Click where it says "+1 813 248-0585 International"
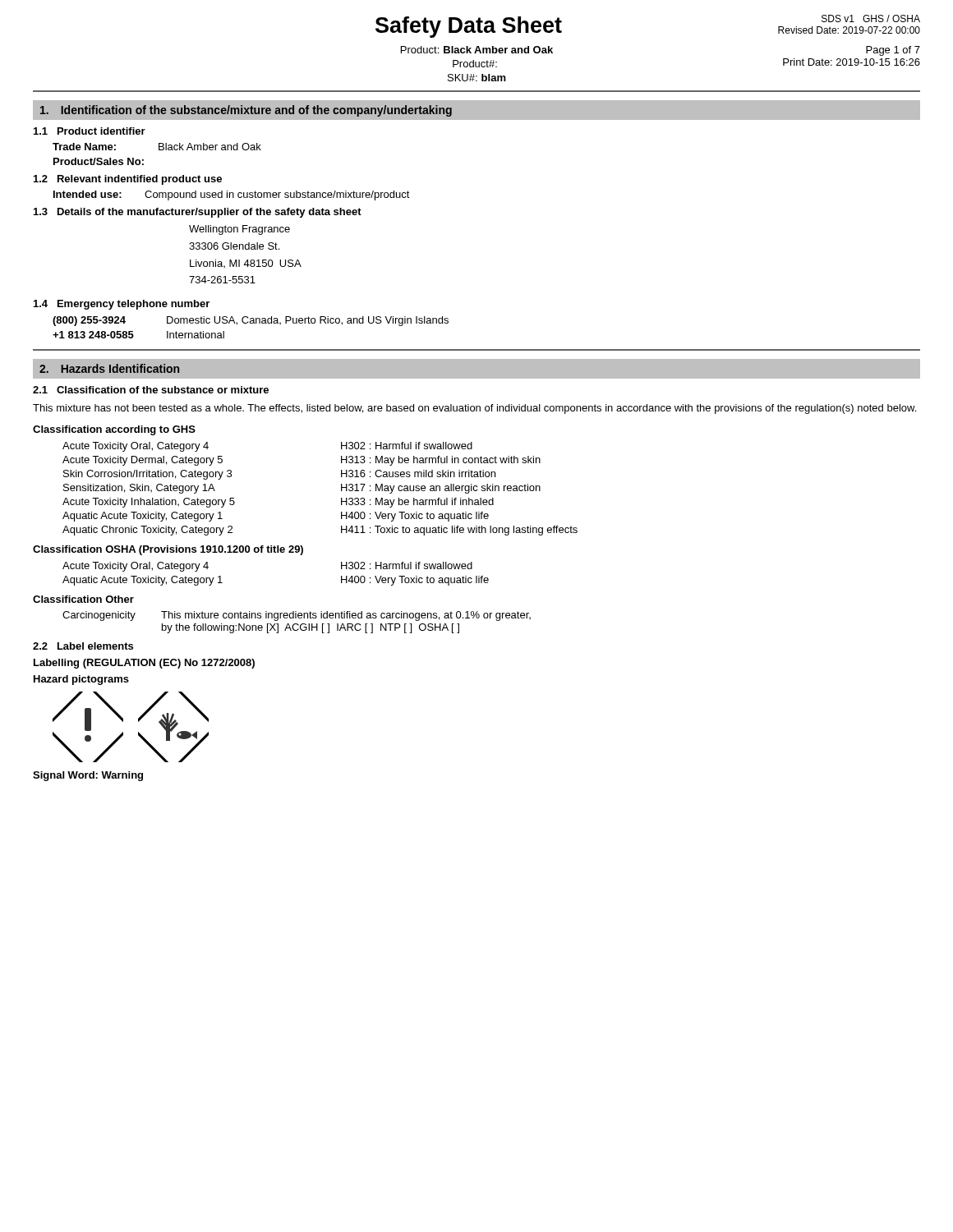Image resolution: width=953 pixels, height=1232 pixels. (139, 335)
